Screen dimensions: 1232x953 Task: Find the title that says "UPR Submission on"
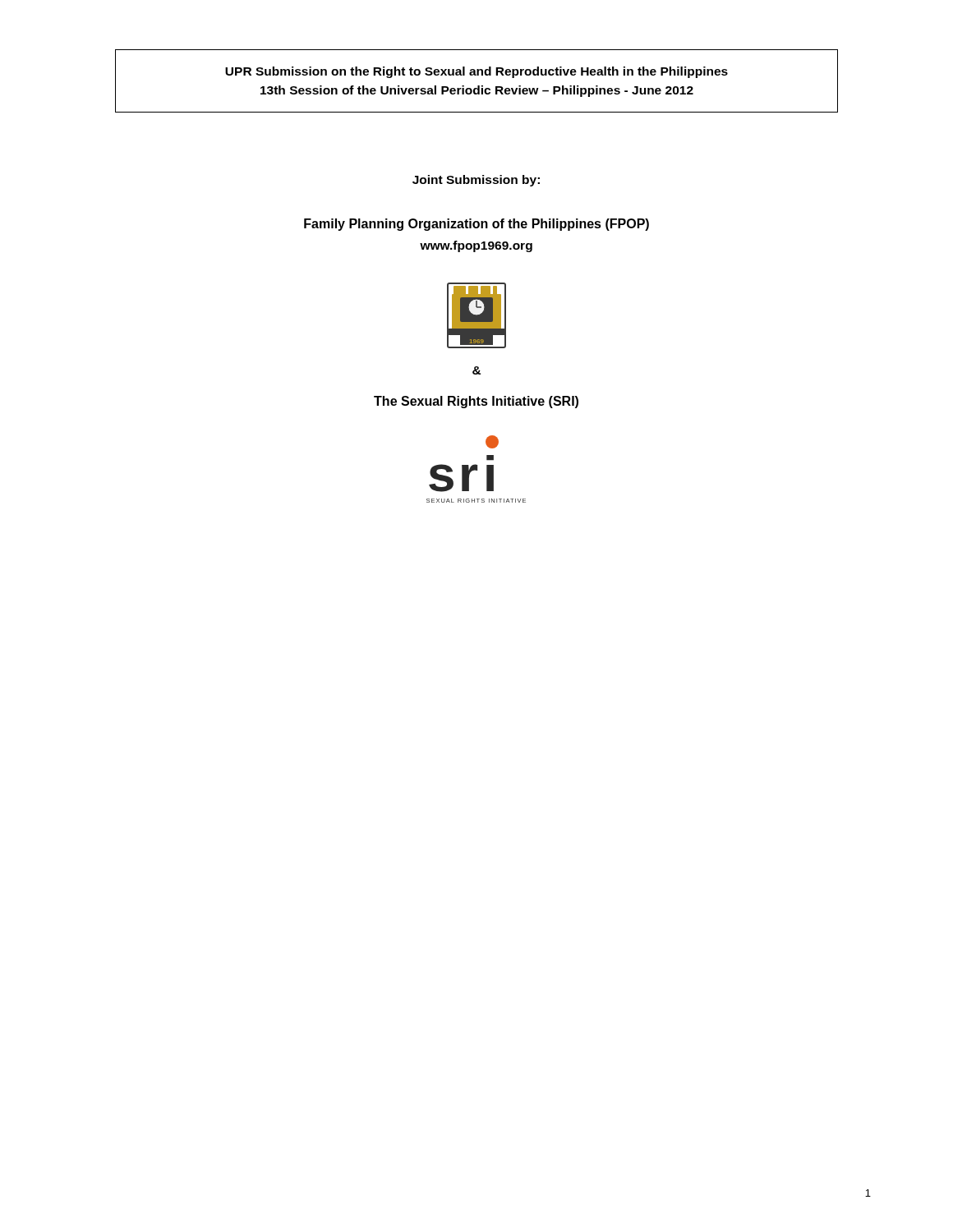(476, 81)
